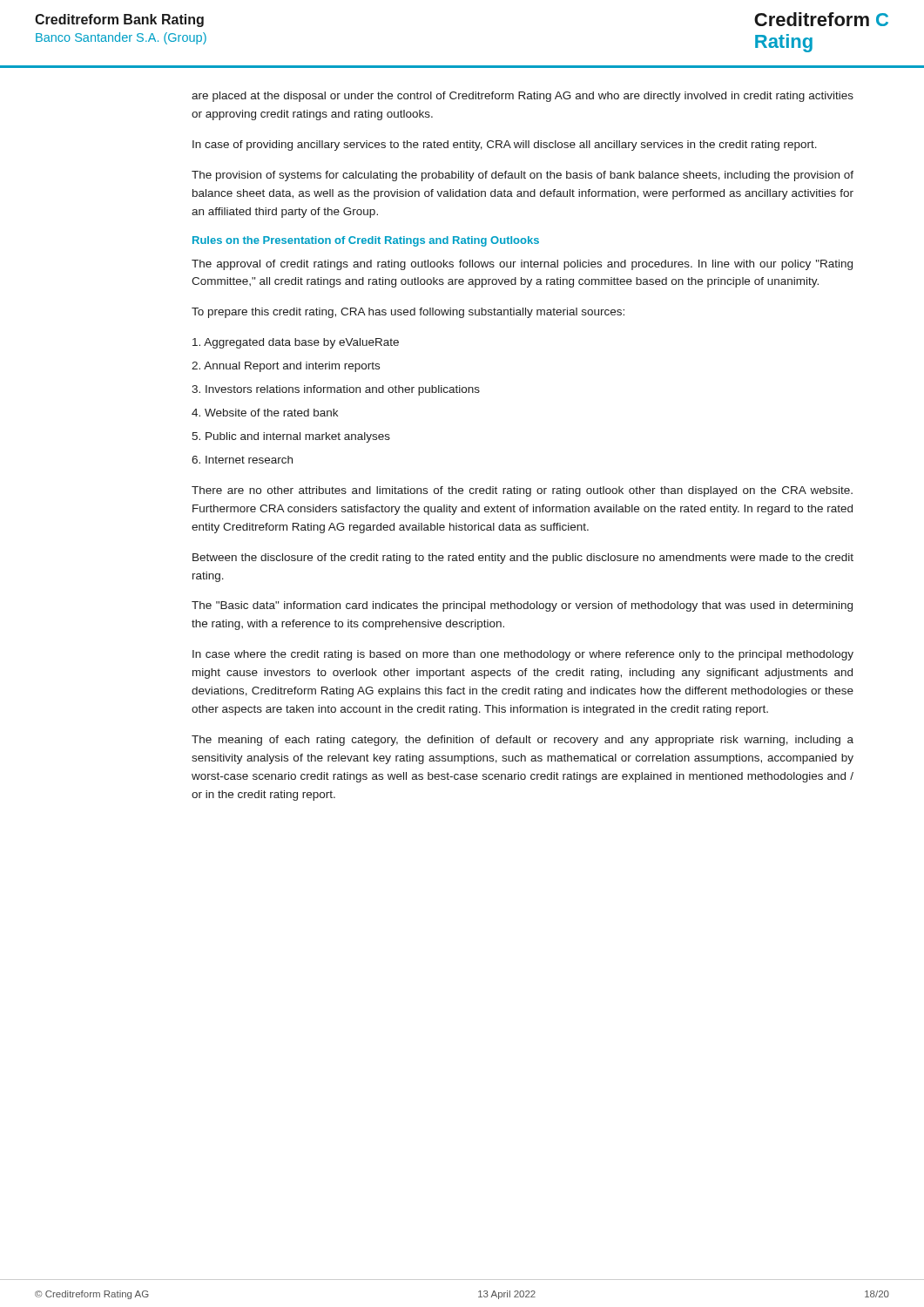This screenshot has width=924, height=1307.
Task: Locate the list item containing "3. Investors relations information and other publications"
Action: tap(336, 389)
